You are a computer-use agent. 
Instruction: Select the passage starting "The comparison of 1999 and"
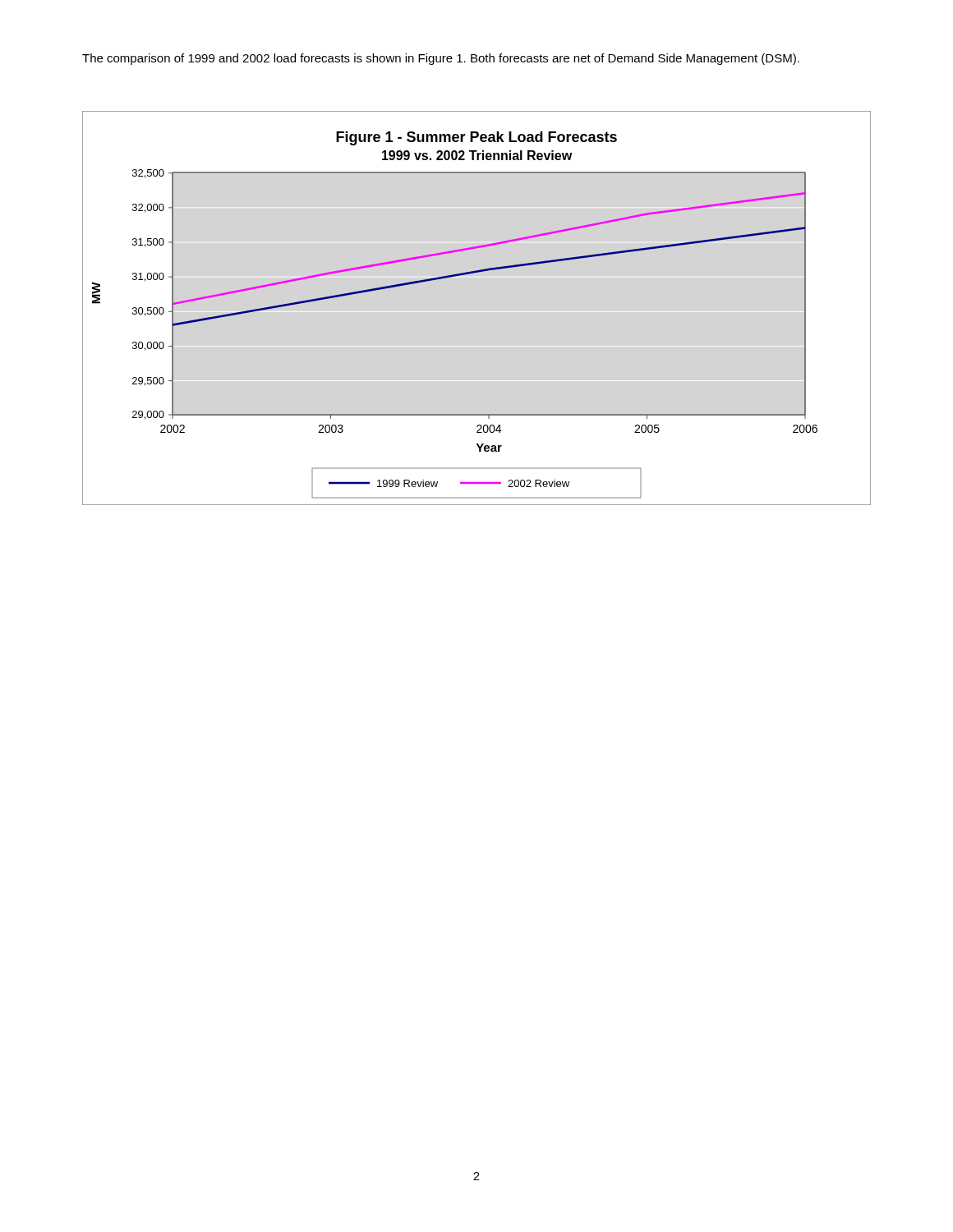(441, 58)
